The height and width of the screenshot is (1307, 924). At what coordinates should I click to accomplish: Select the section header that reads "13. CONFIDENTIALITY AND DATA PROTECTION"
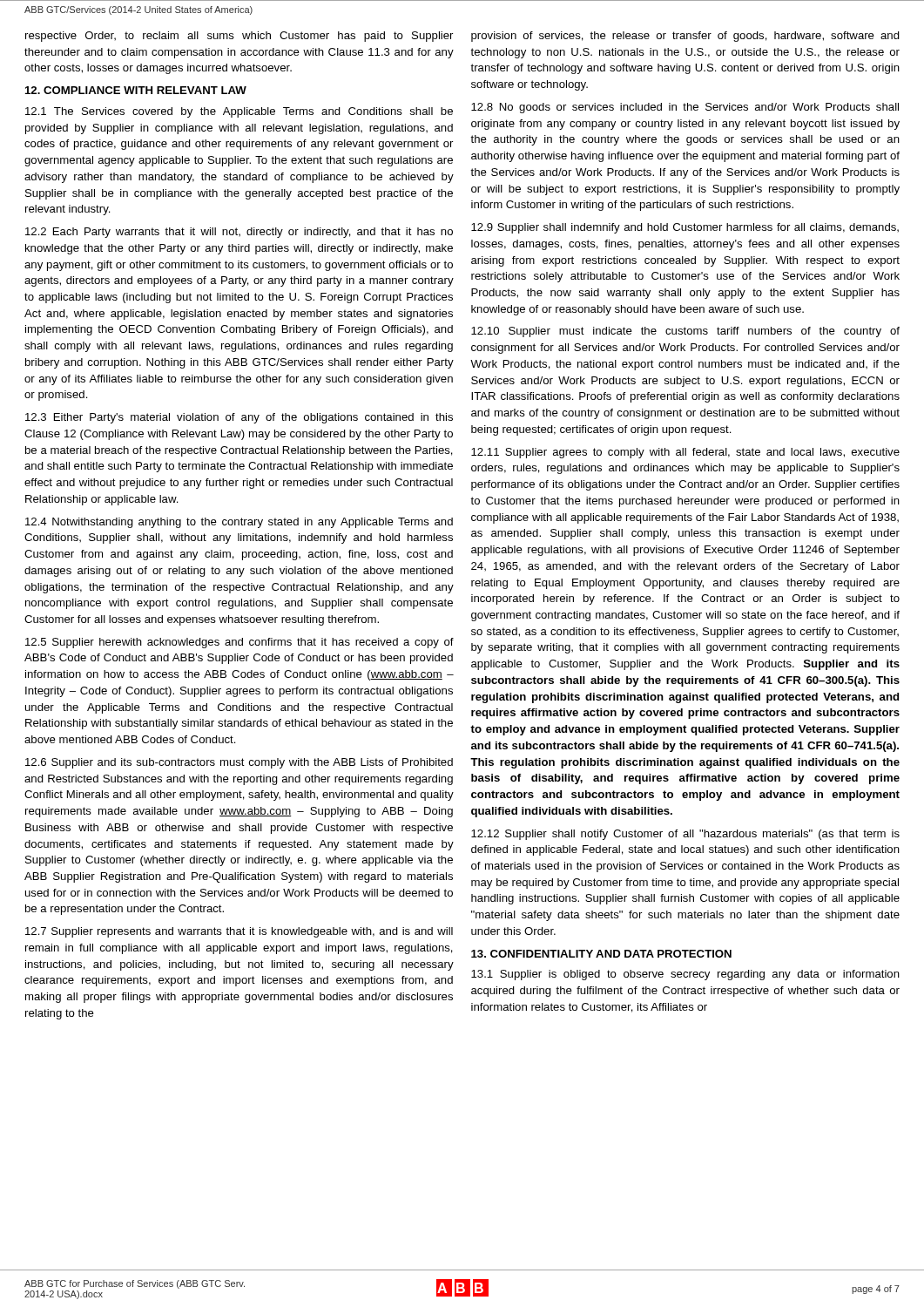click(x=601, y=953)
